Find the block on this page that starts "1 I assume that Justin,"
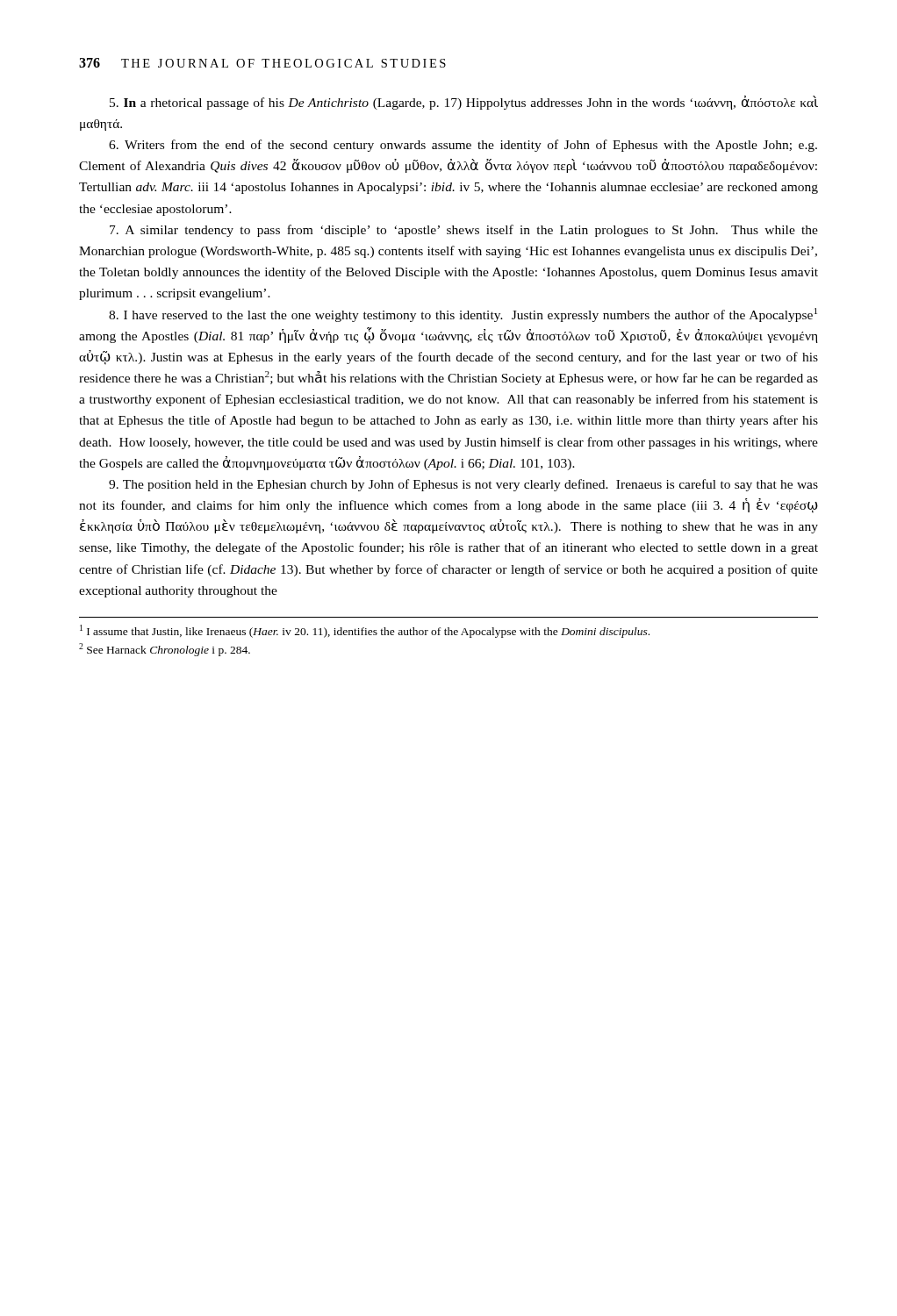Screen dimensions: 1316x897 click(365, 630)
